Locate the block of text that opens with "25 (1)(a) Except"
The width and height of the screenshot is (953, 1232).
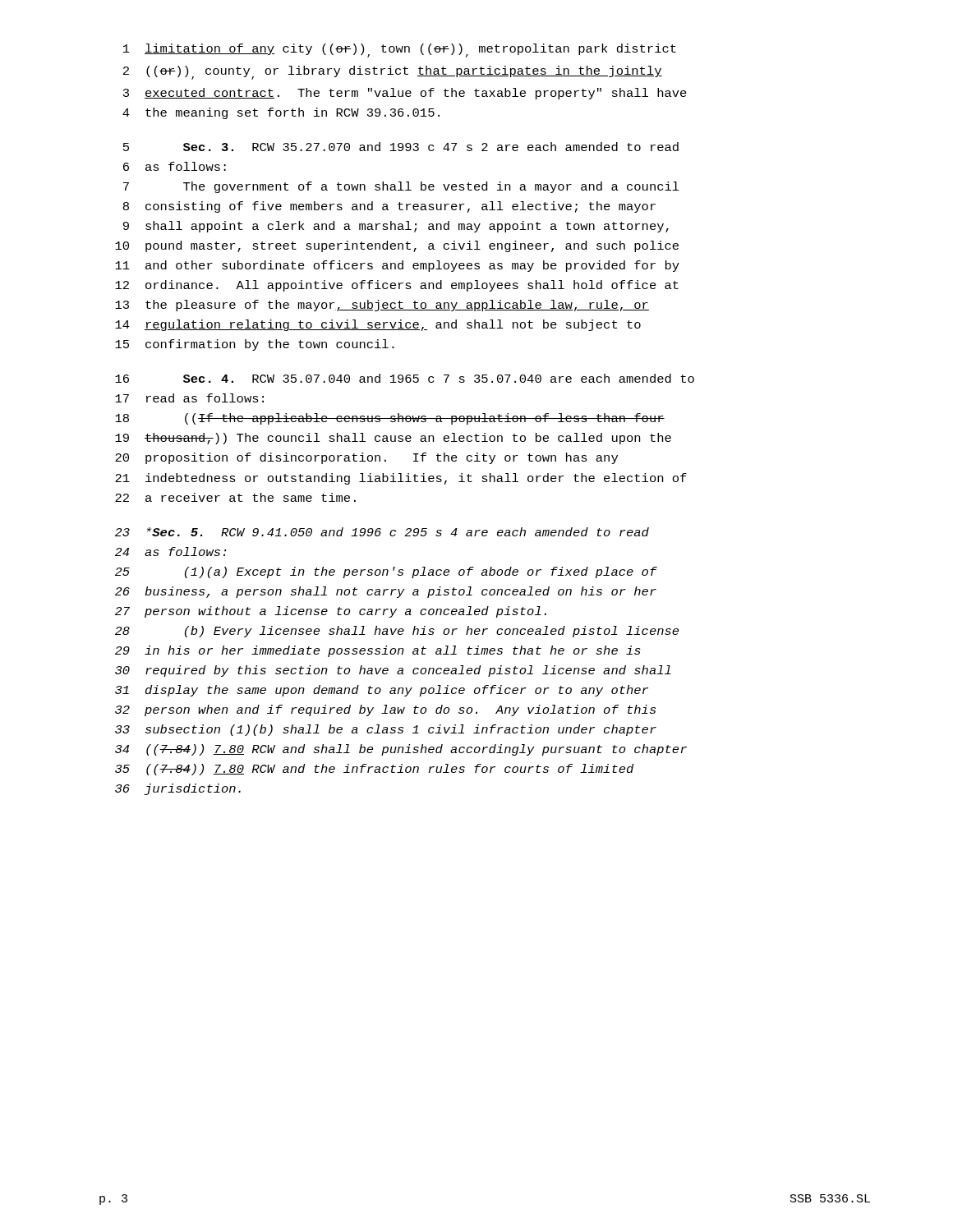(x=485, y=592)
